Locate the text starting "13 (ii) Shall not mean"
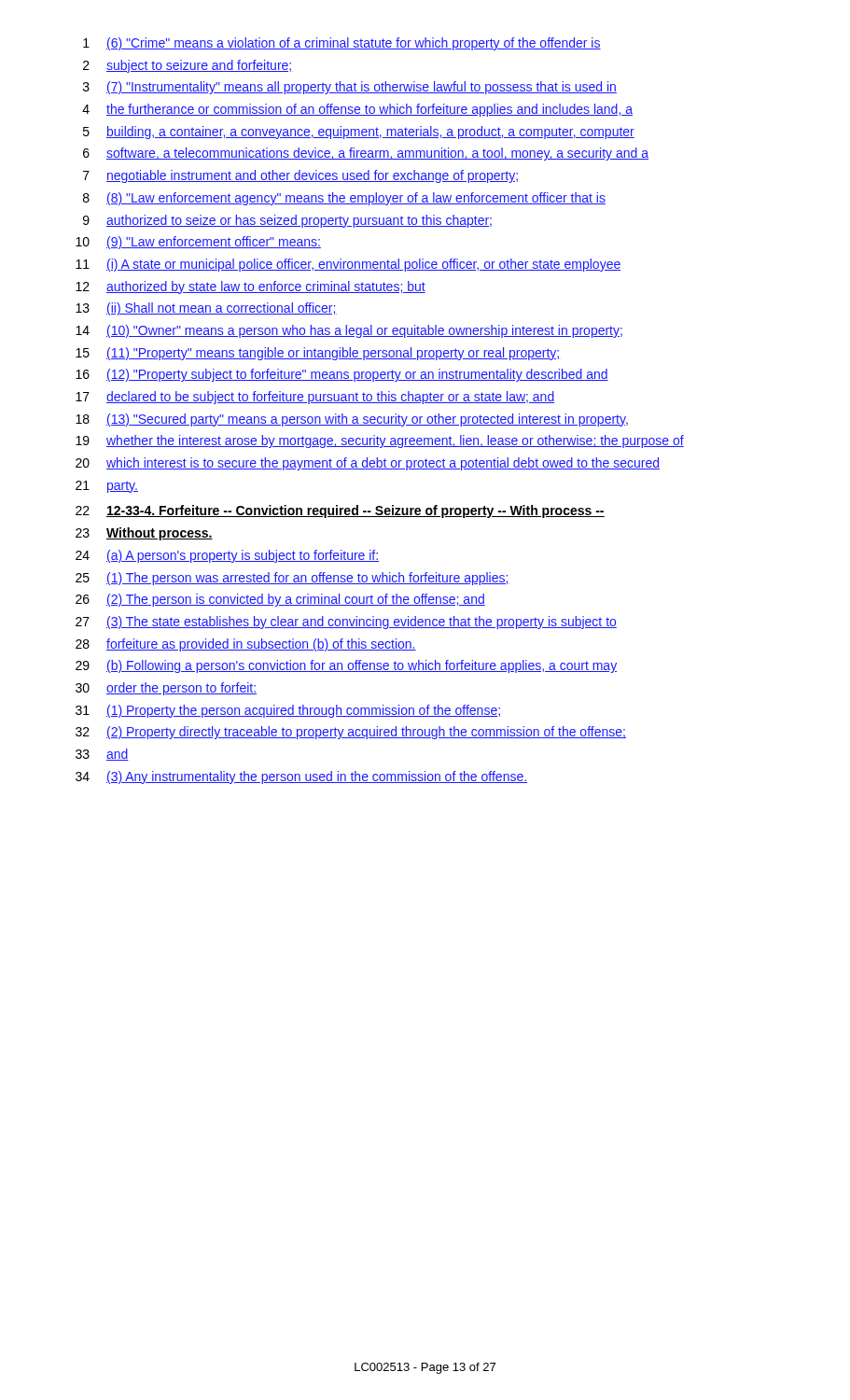Screen dimensions: 1400x850 206,309
